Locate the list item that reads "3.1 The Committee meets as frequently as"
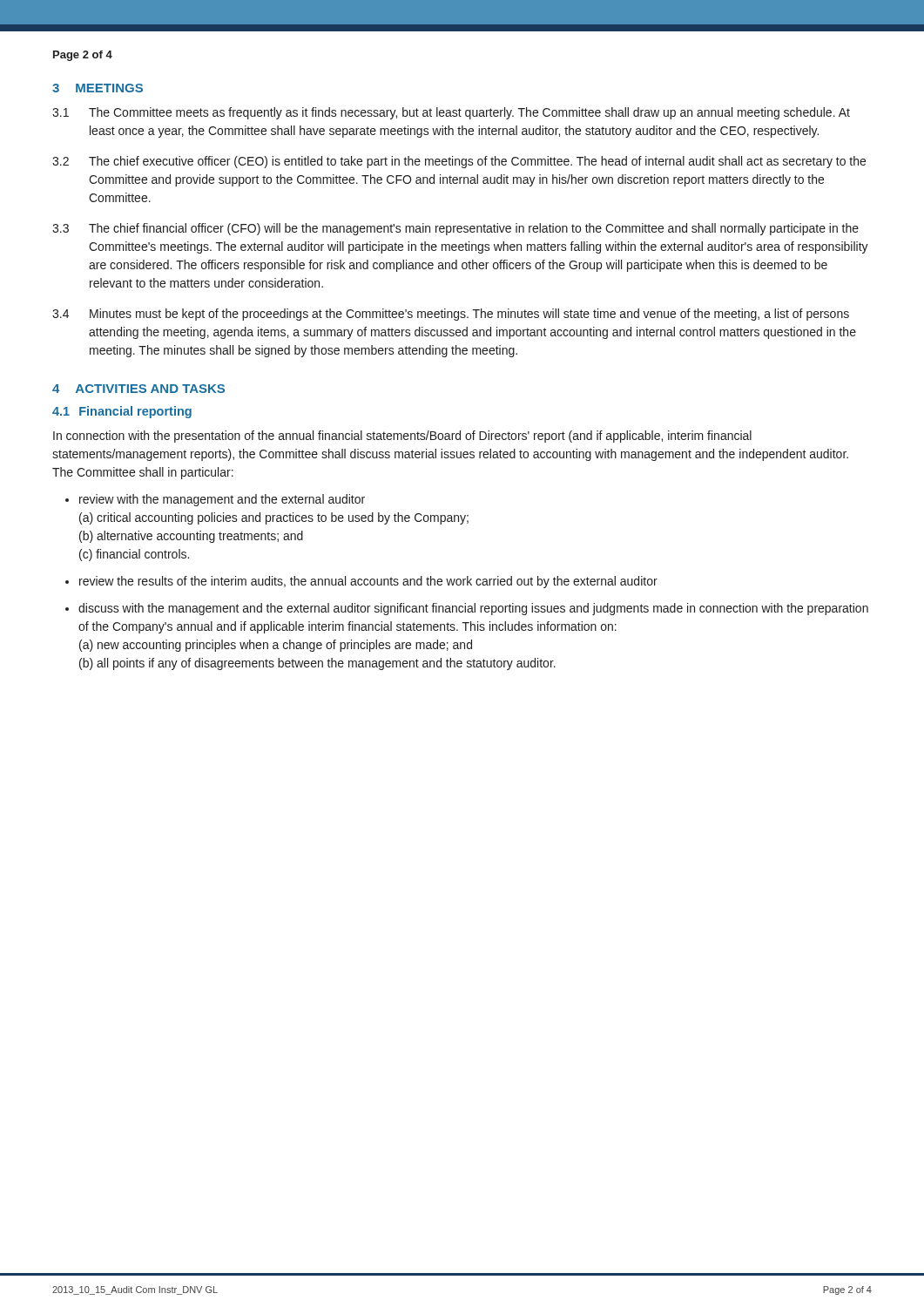924x1307 pixels. pyautogui.click(x=462, y=122)
